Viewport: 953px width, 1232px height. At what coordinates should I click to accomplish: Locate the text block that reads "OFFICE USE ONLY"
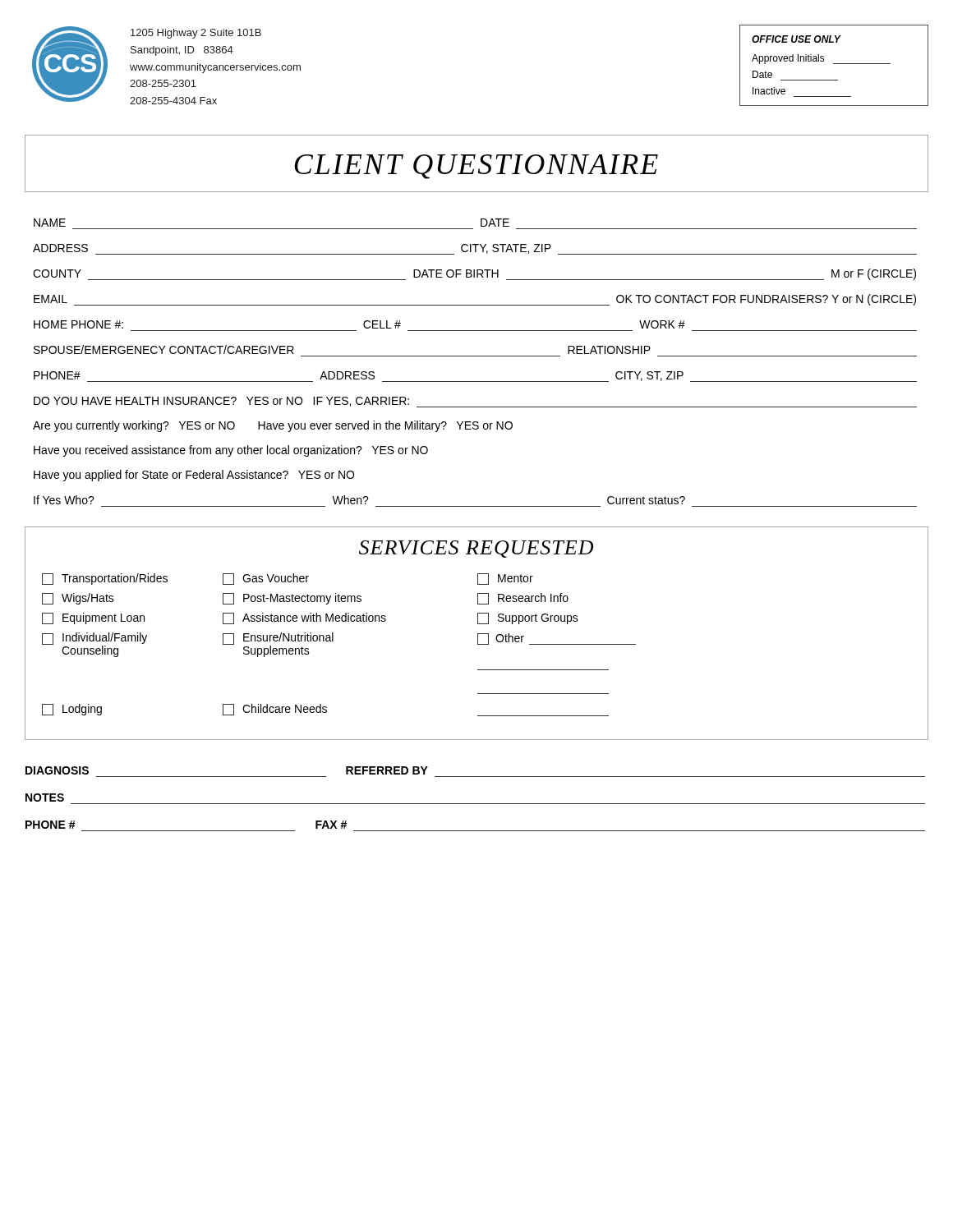click(834, 65)
